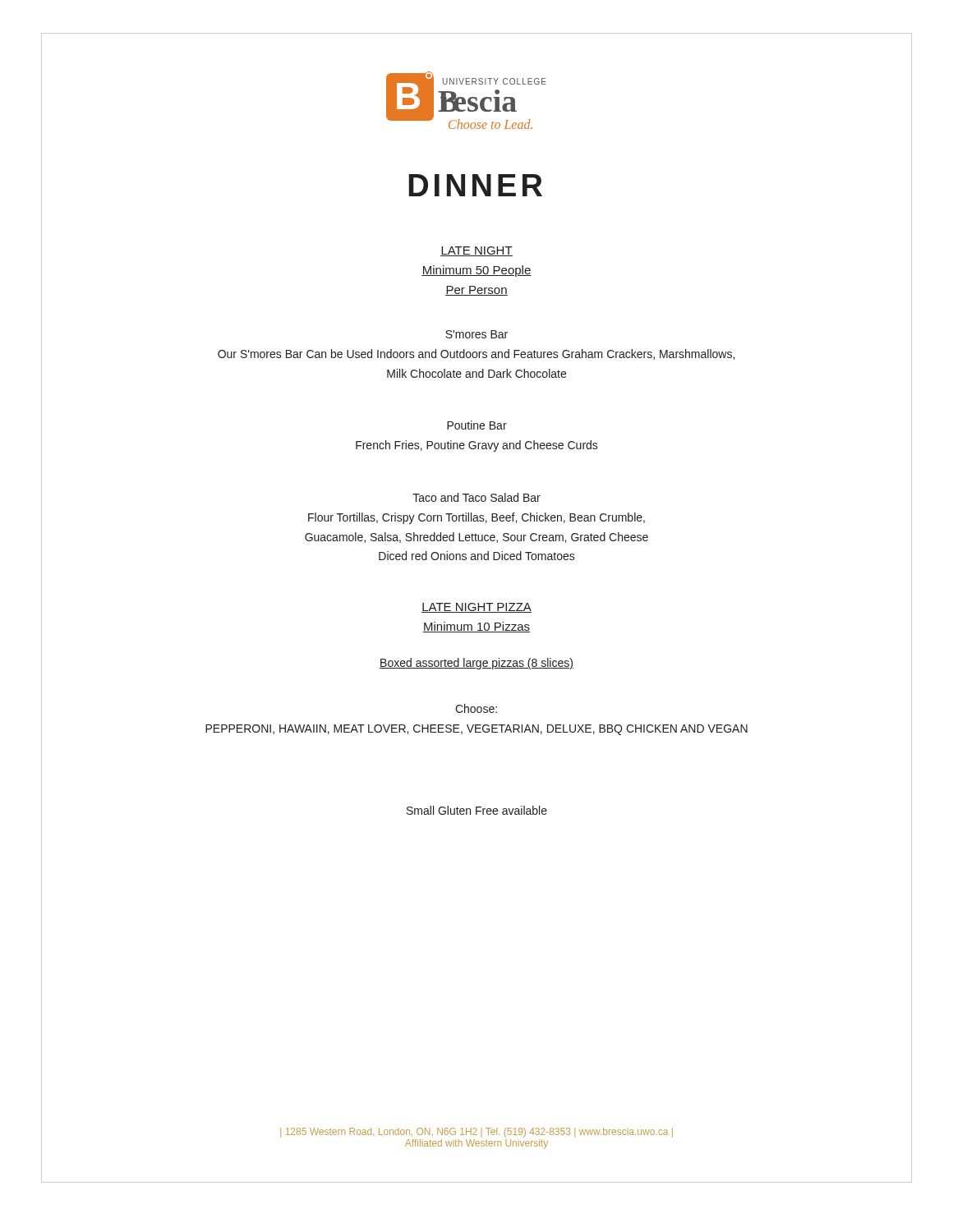Point to "Boxed assorted large pizzas (8 slices)"
Image resolution: width=953 pixels, height=1232 pixels.
point(476,663)
